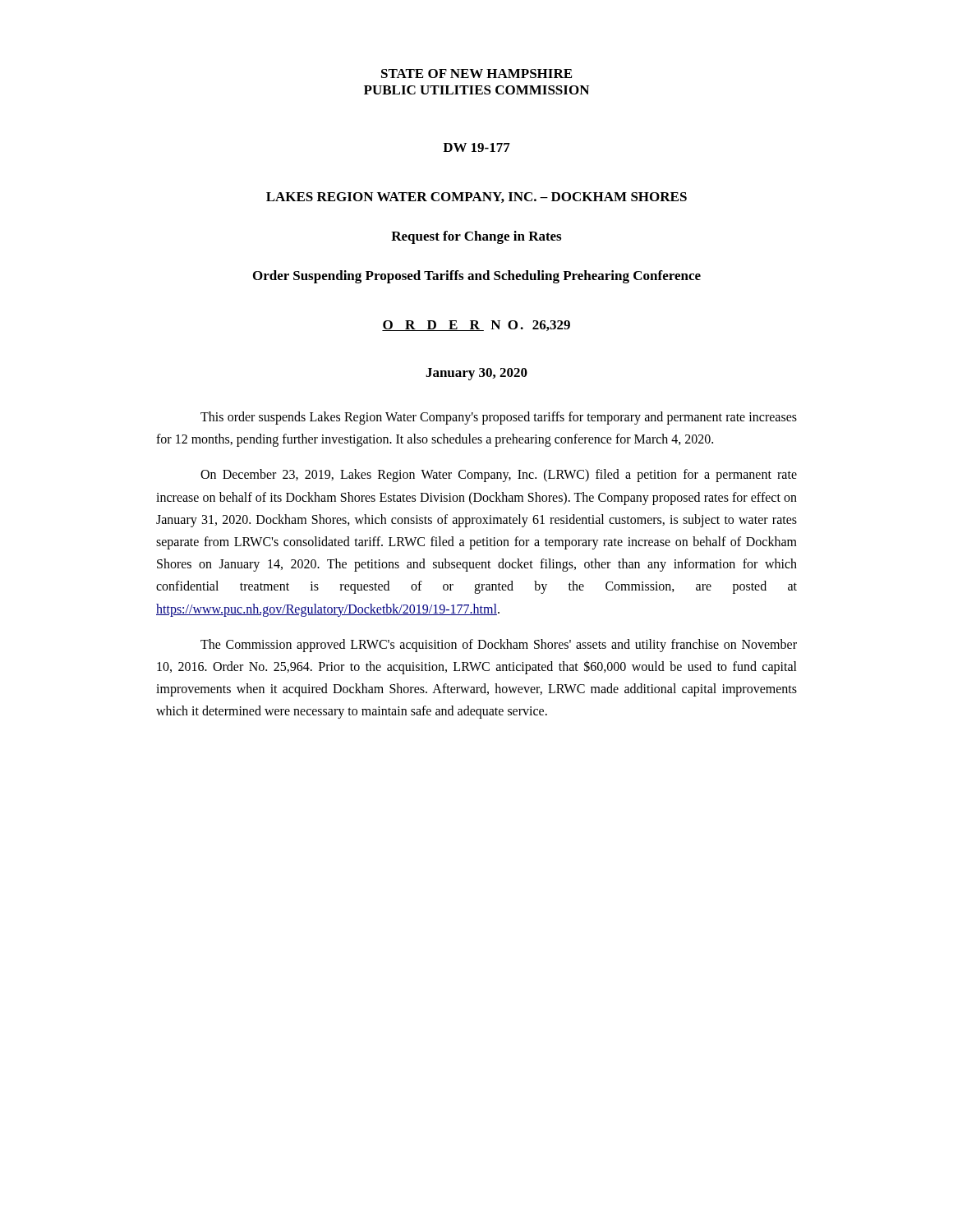953x1232 pixels.
Task: Click on the section header that reads "January 30, 2020"
Action: pyautogui.click(x=476, y=372)
